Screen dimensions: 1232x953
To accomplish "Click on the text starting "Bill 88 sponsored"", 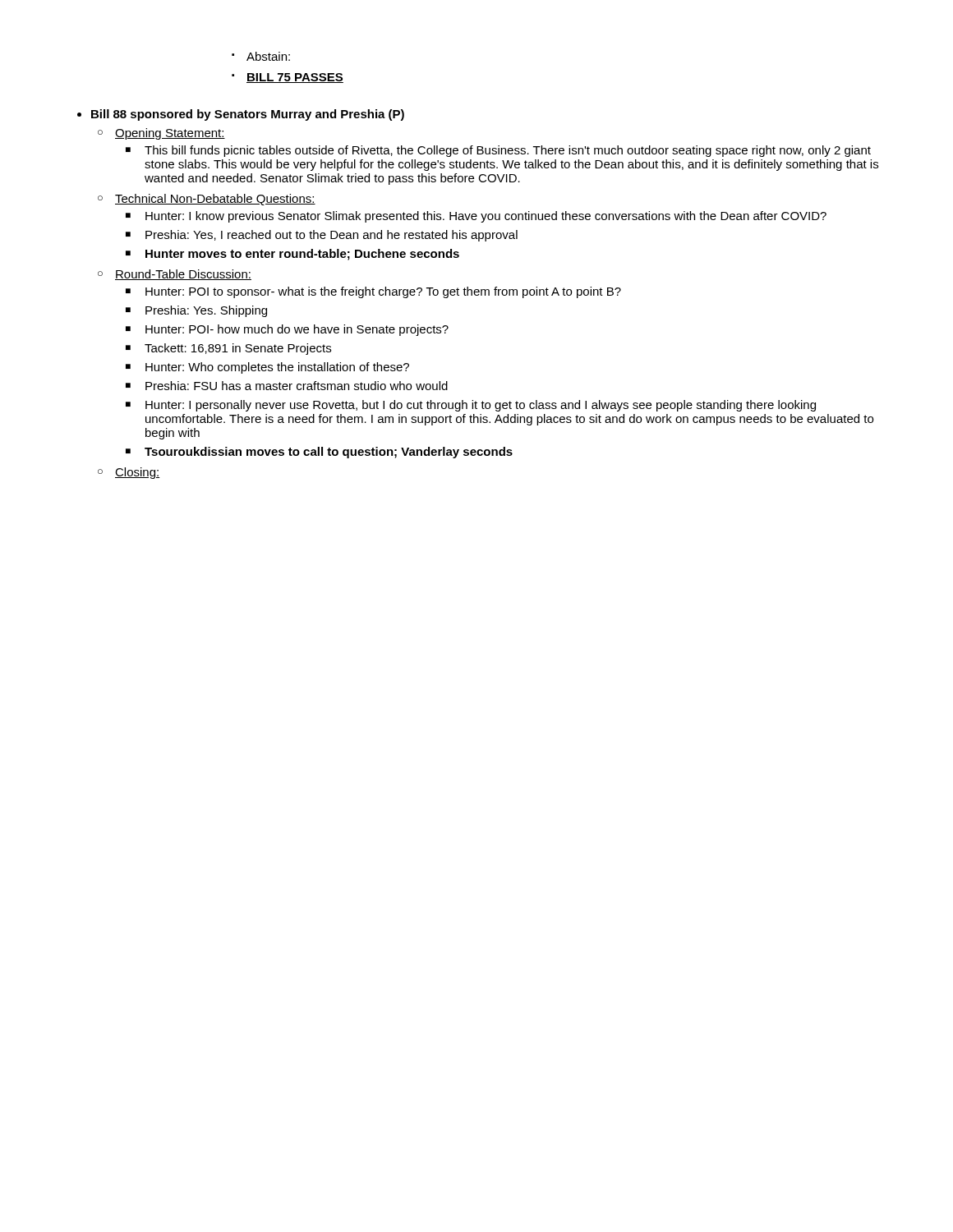I will (x=489, y=293).
